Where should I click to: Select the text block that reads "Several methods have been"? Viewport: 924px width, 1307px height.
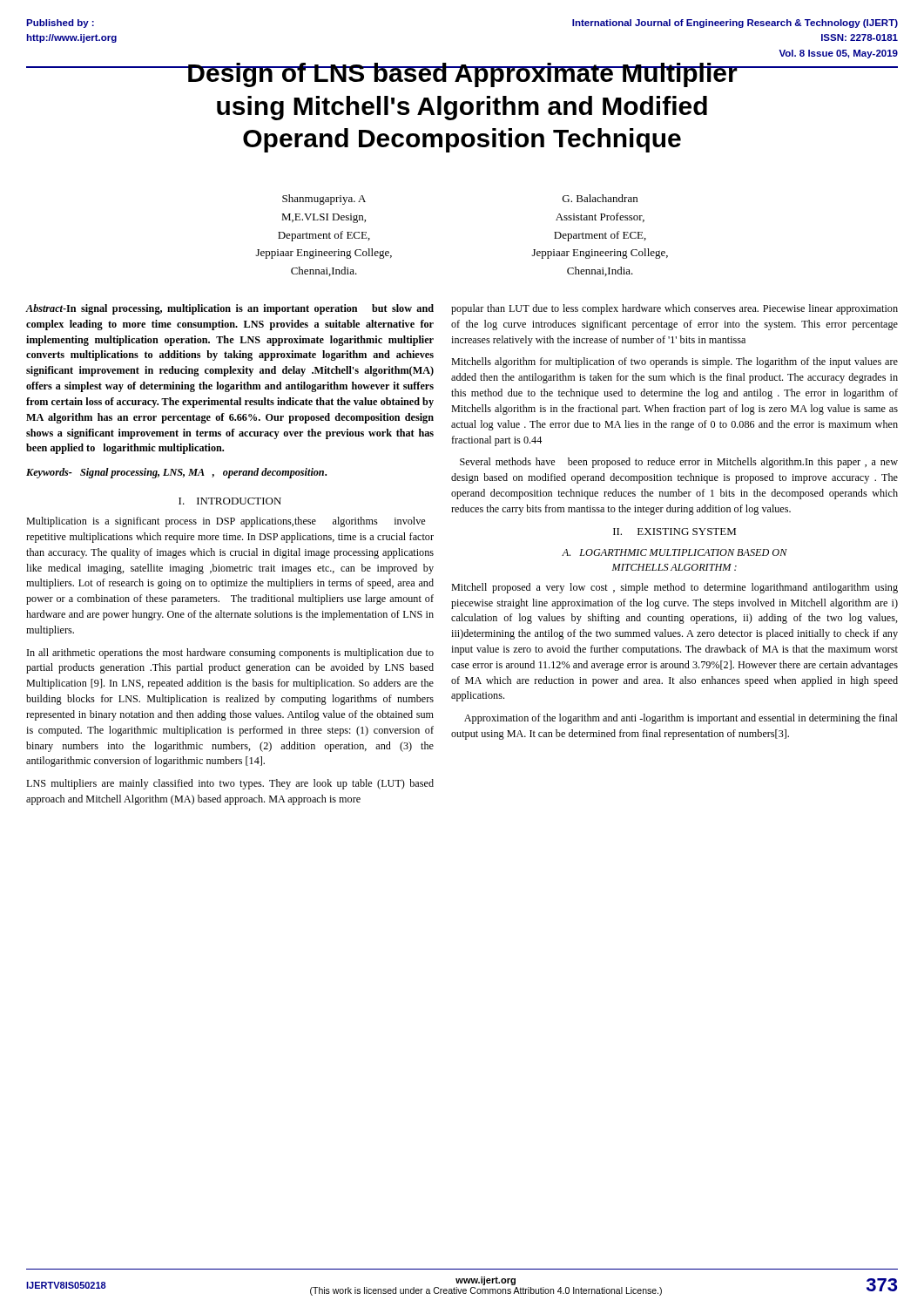[674, 485]
